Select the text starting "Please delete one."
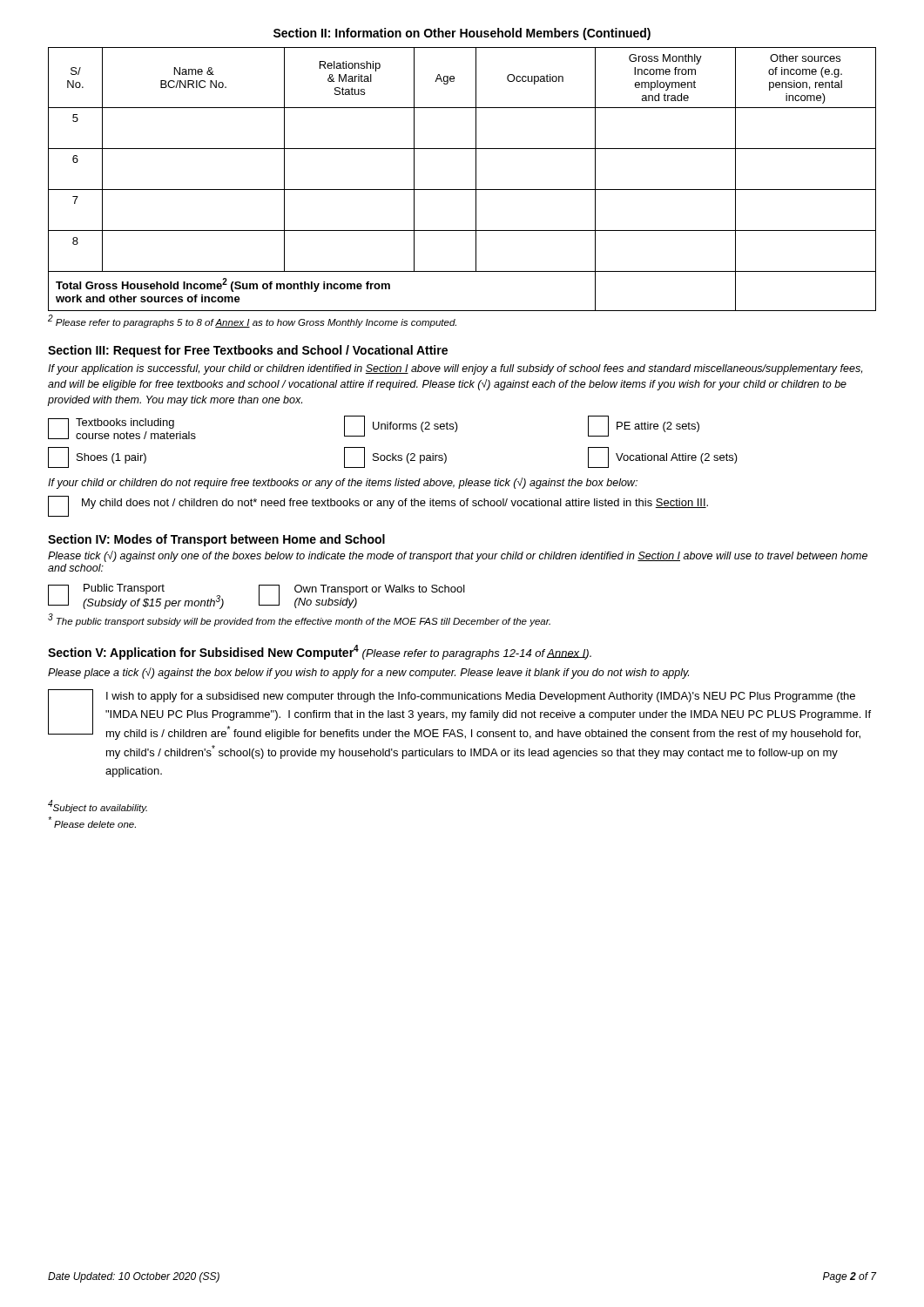Screen dimensions: 1307x924 [92, 823]
